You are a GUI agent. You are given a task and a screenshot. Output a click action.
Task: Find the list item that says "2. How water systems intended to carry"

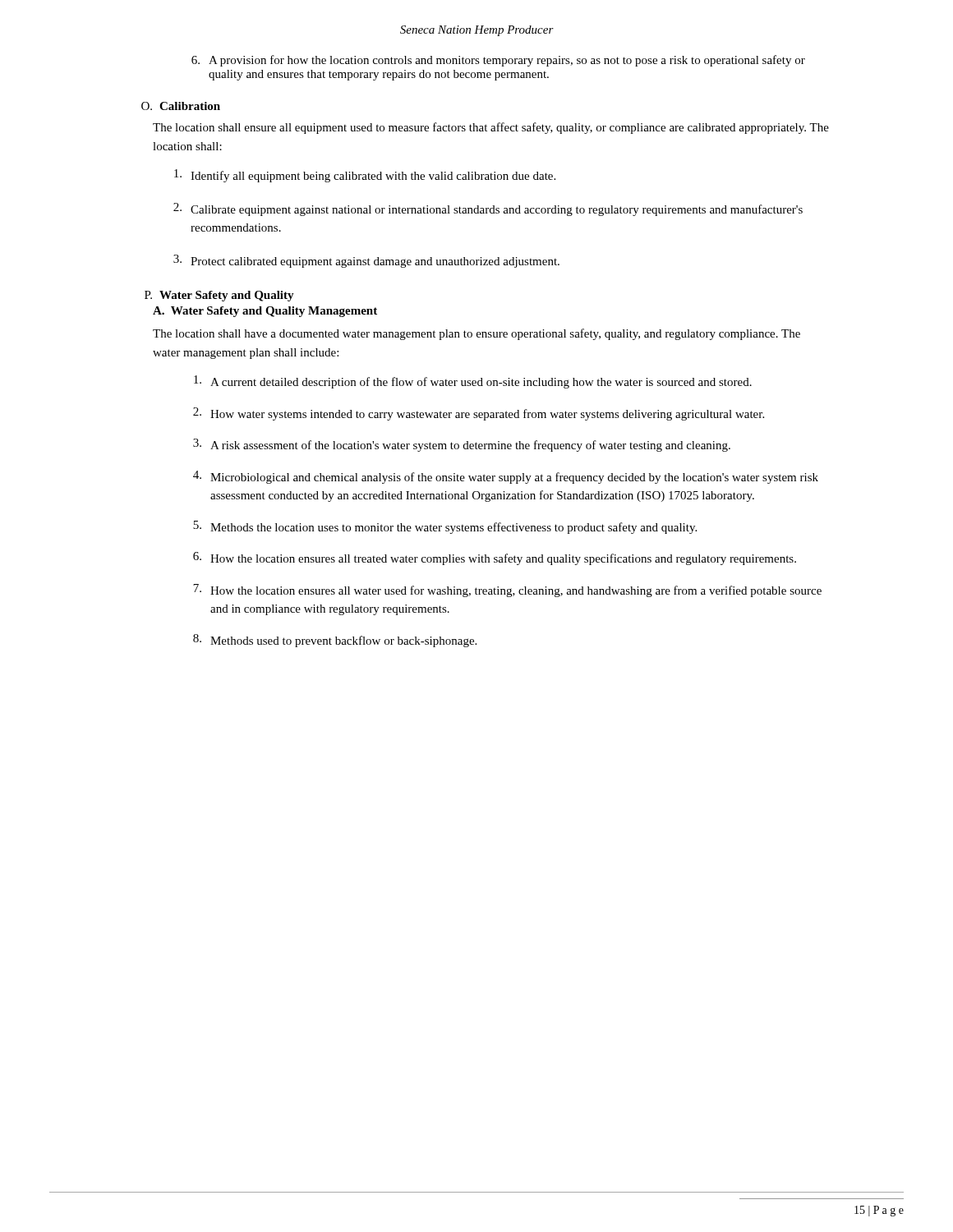point(501,414)
